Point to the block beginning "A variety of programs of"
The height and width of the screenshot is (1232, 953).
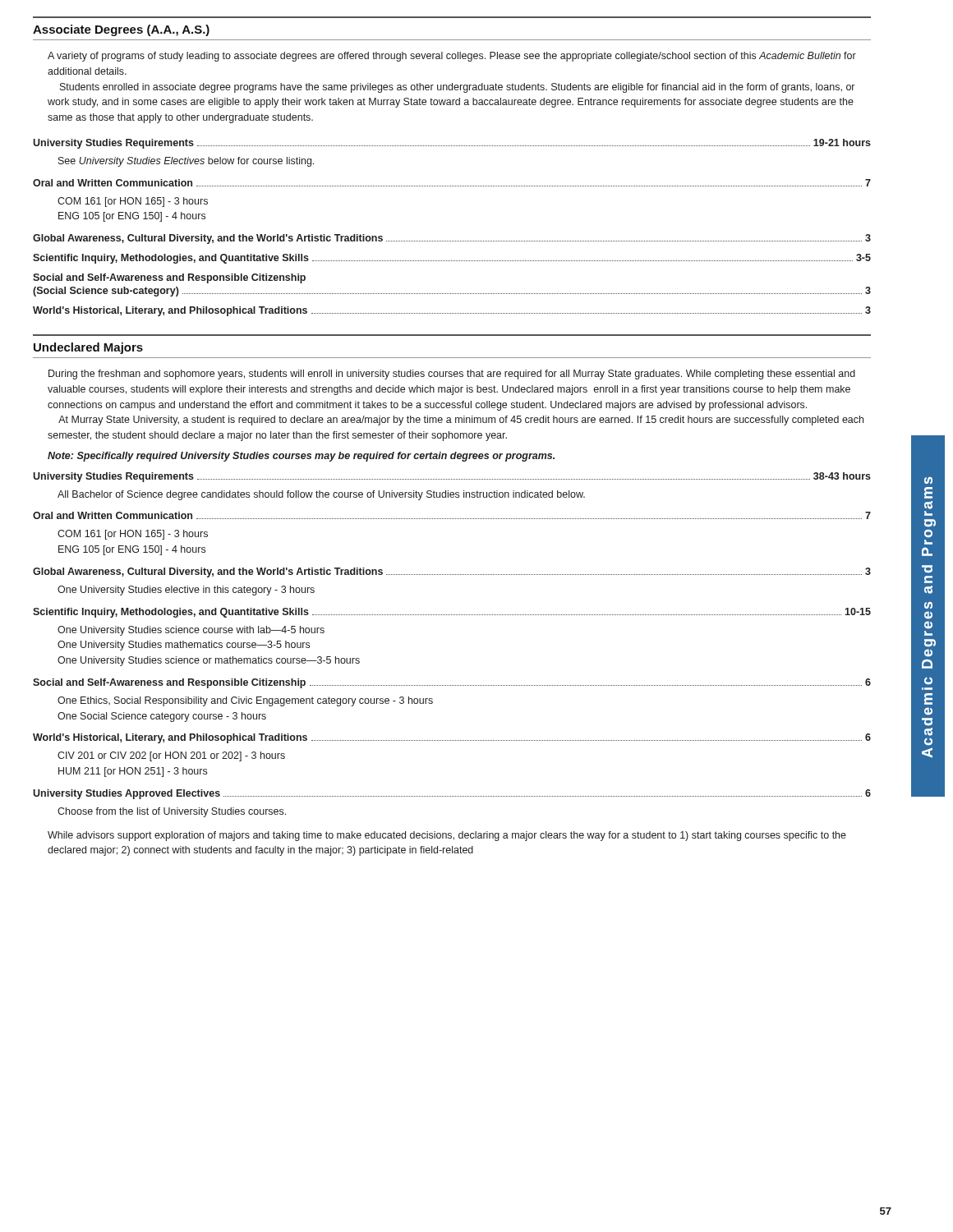click(x=452, y=87)
